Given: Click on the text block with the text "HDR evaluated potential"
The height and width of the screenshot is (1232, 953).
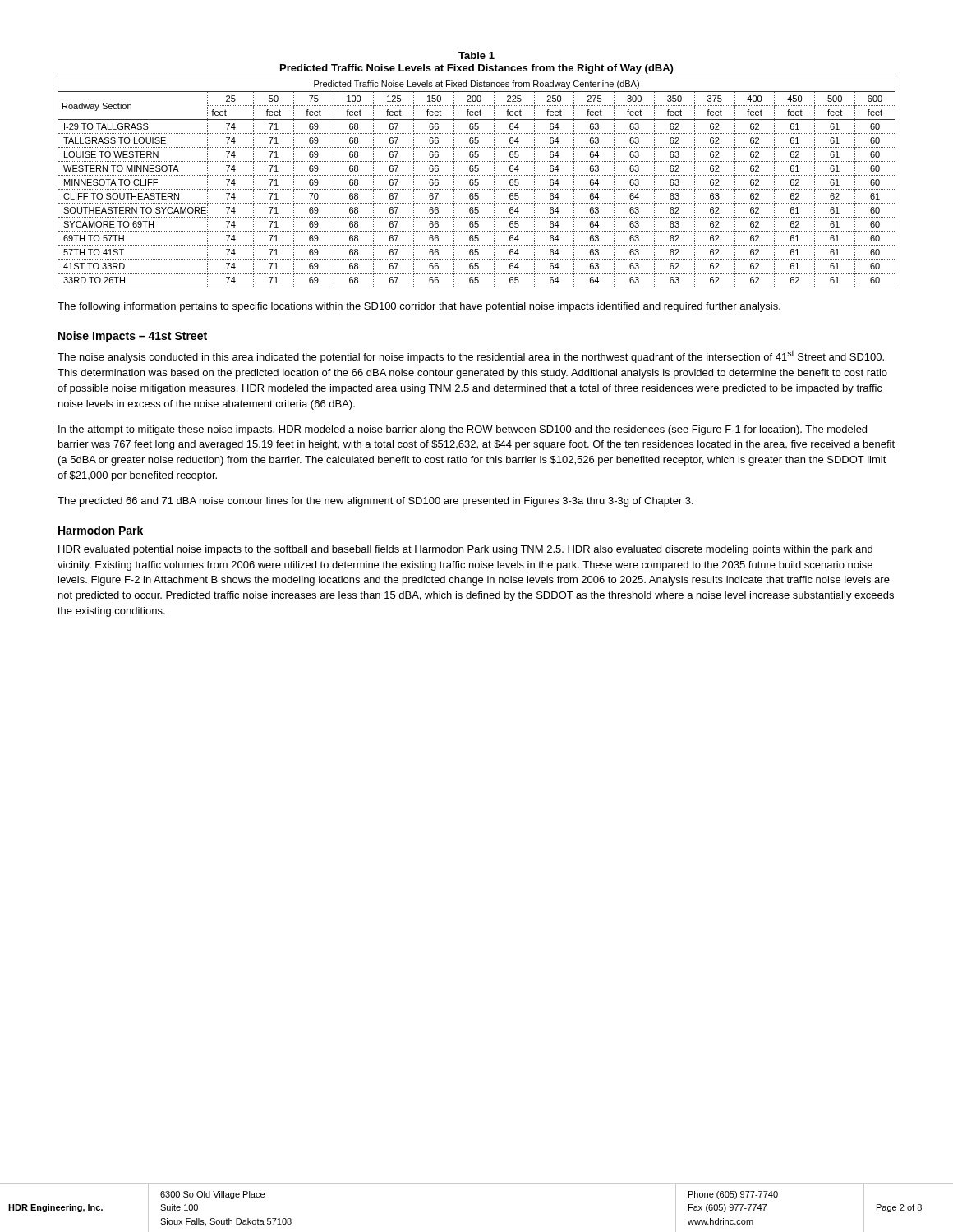Looking at the screenshot, I should click(x=476, y=580).
